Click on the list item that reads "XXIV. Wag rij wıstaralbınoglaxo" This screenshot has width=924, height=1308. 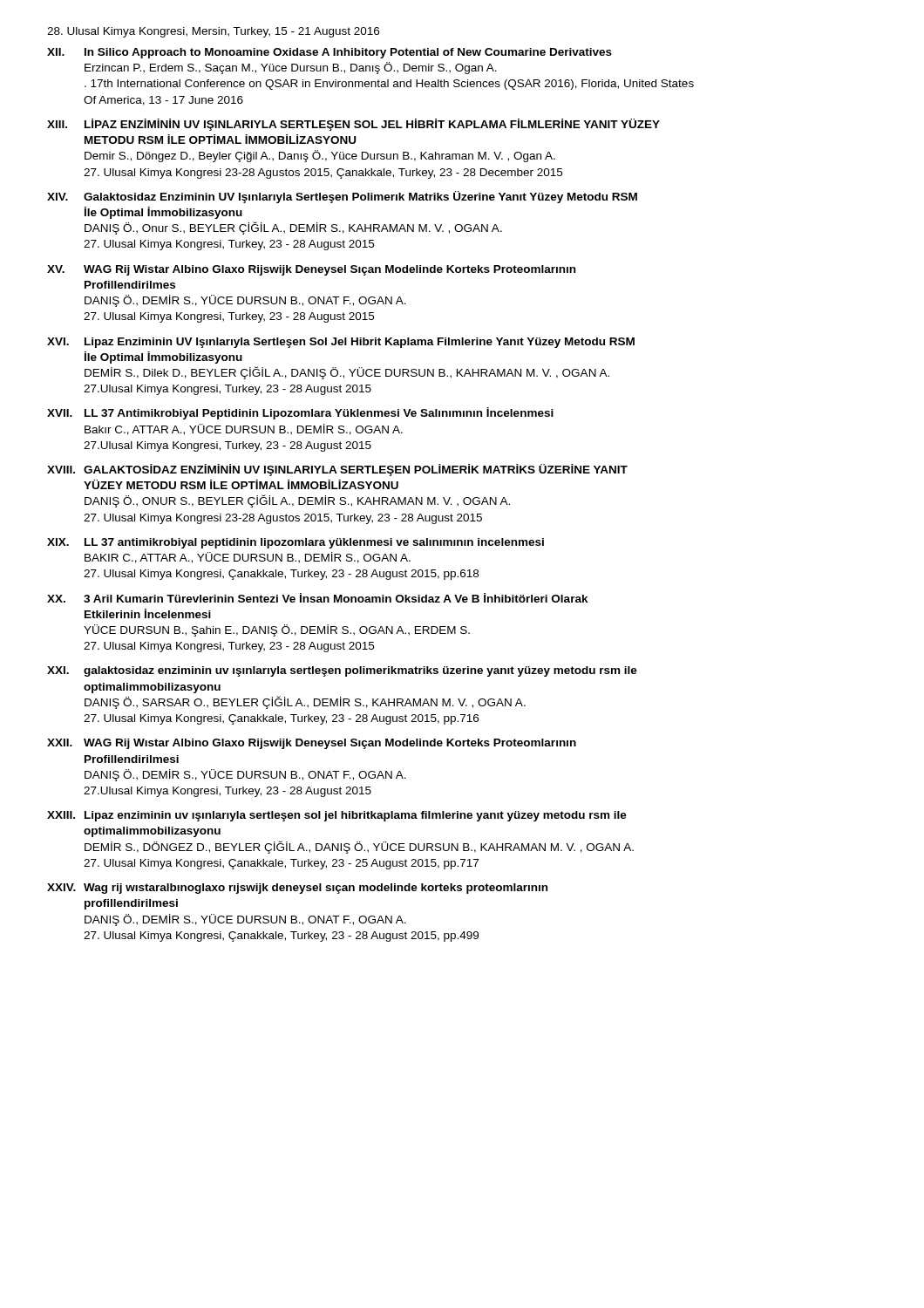(297, 889)
